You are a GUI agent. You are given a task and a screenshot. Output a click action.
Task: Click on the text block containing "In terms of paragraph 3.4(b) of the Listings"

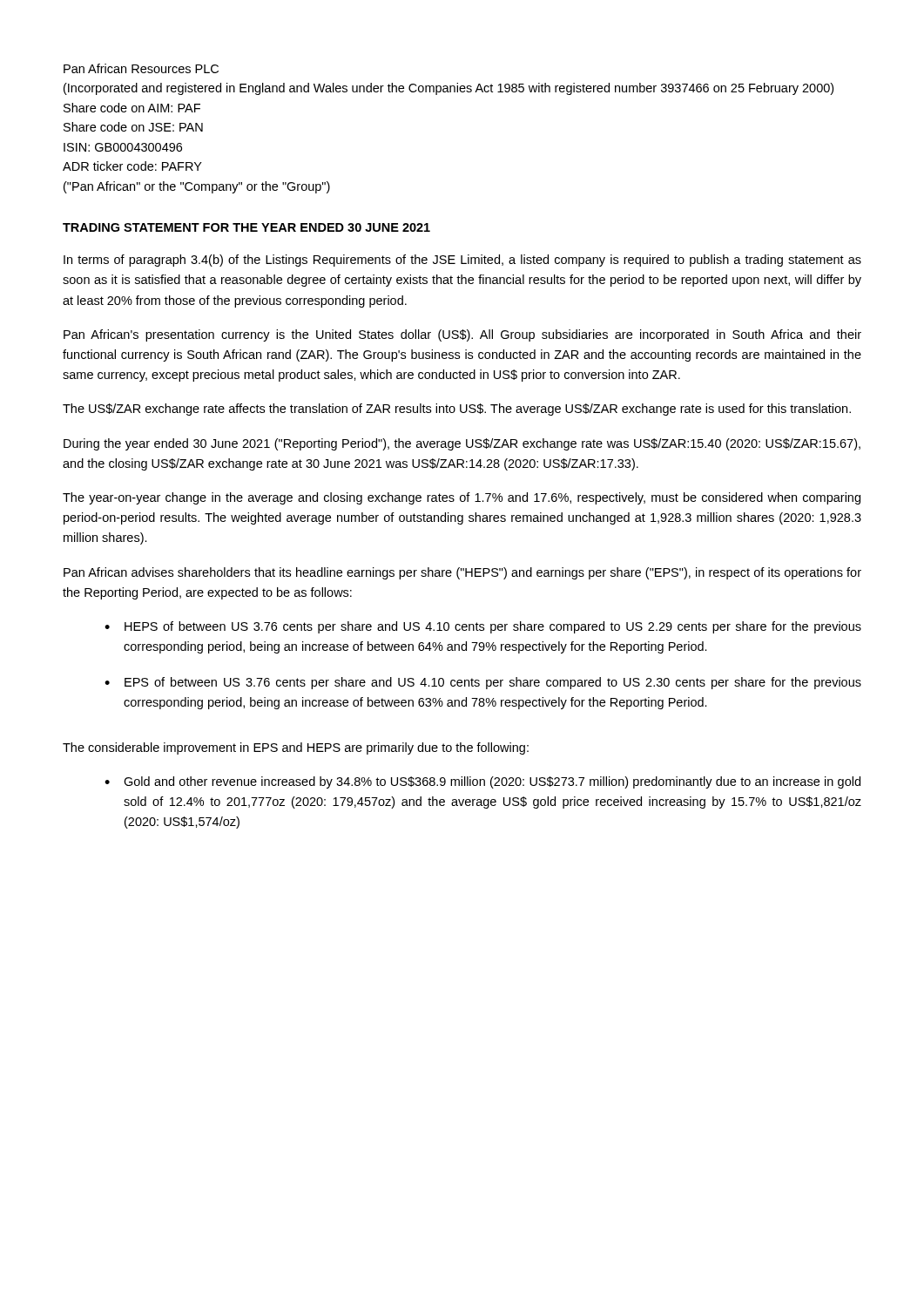point(462,280)
